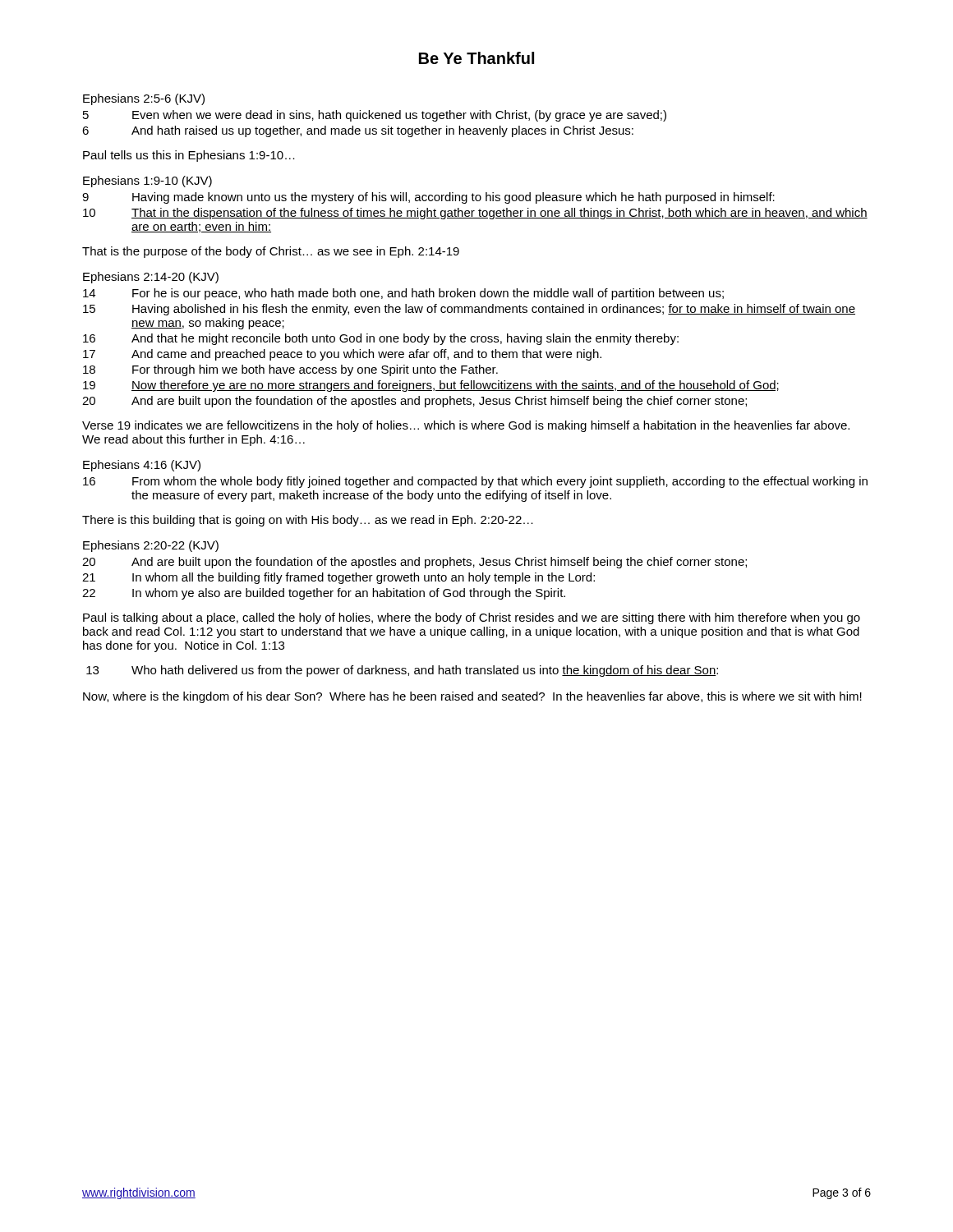Click the passage that begins "Verse 19 indicates we are fellowcitizens in"
The image size is (953, 1232).
468,432
